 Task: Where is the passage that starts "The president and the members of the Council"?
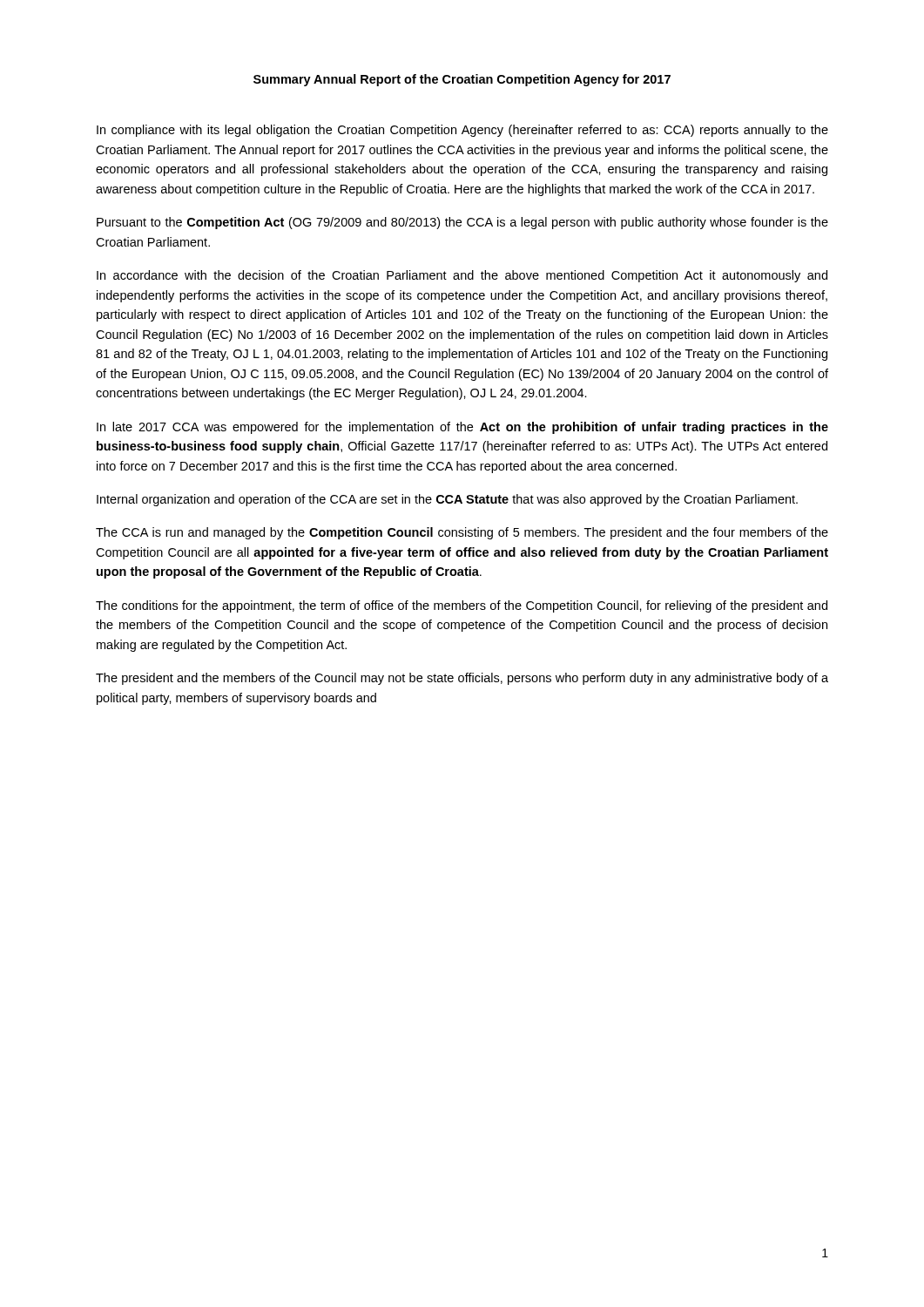(462, 688)
